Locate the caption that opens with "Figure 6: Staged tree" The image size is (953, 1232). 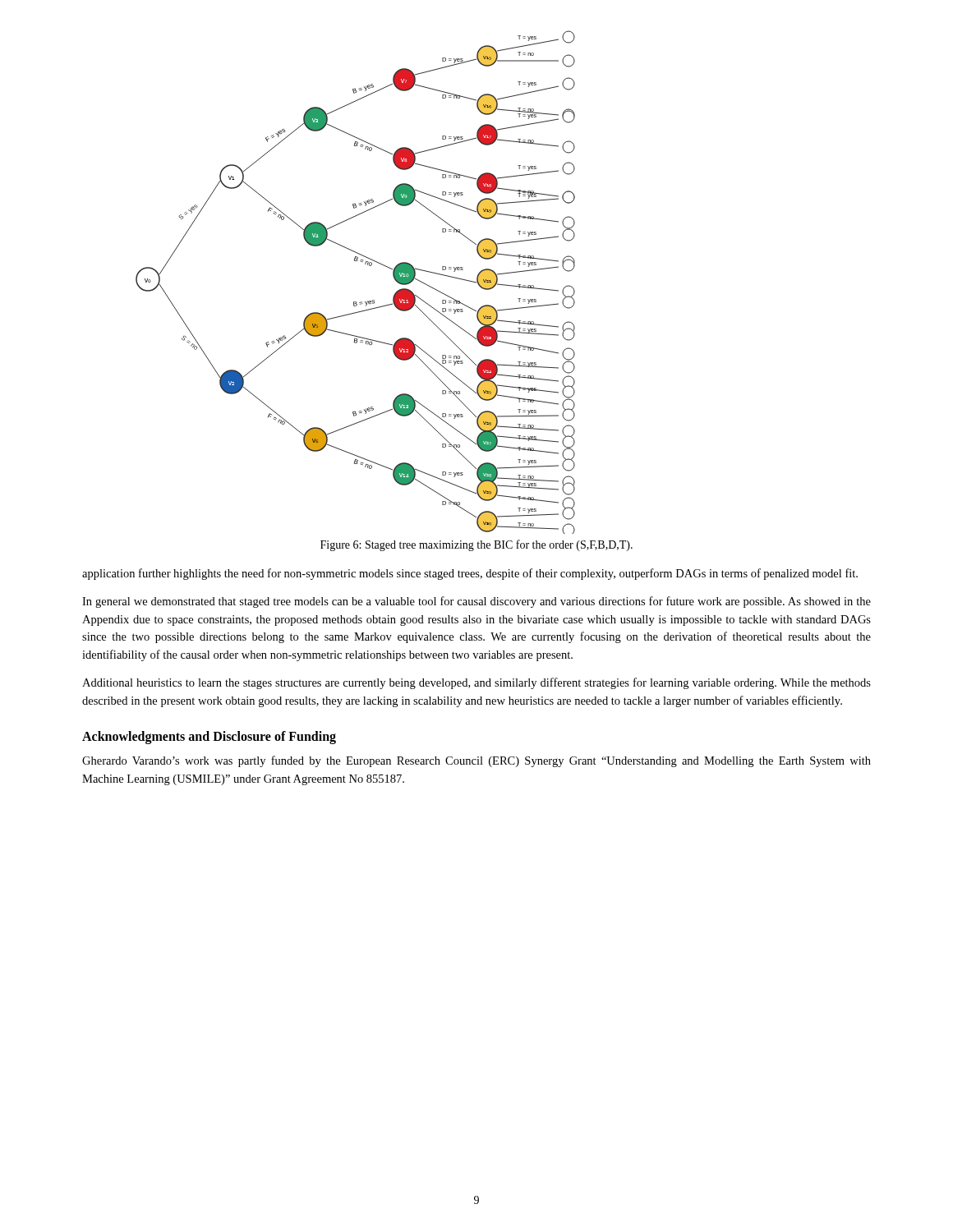(476, 545)
